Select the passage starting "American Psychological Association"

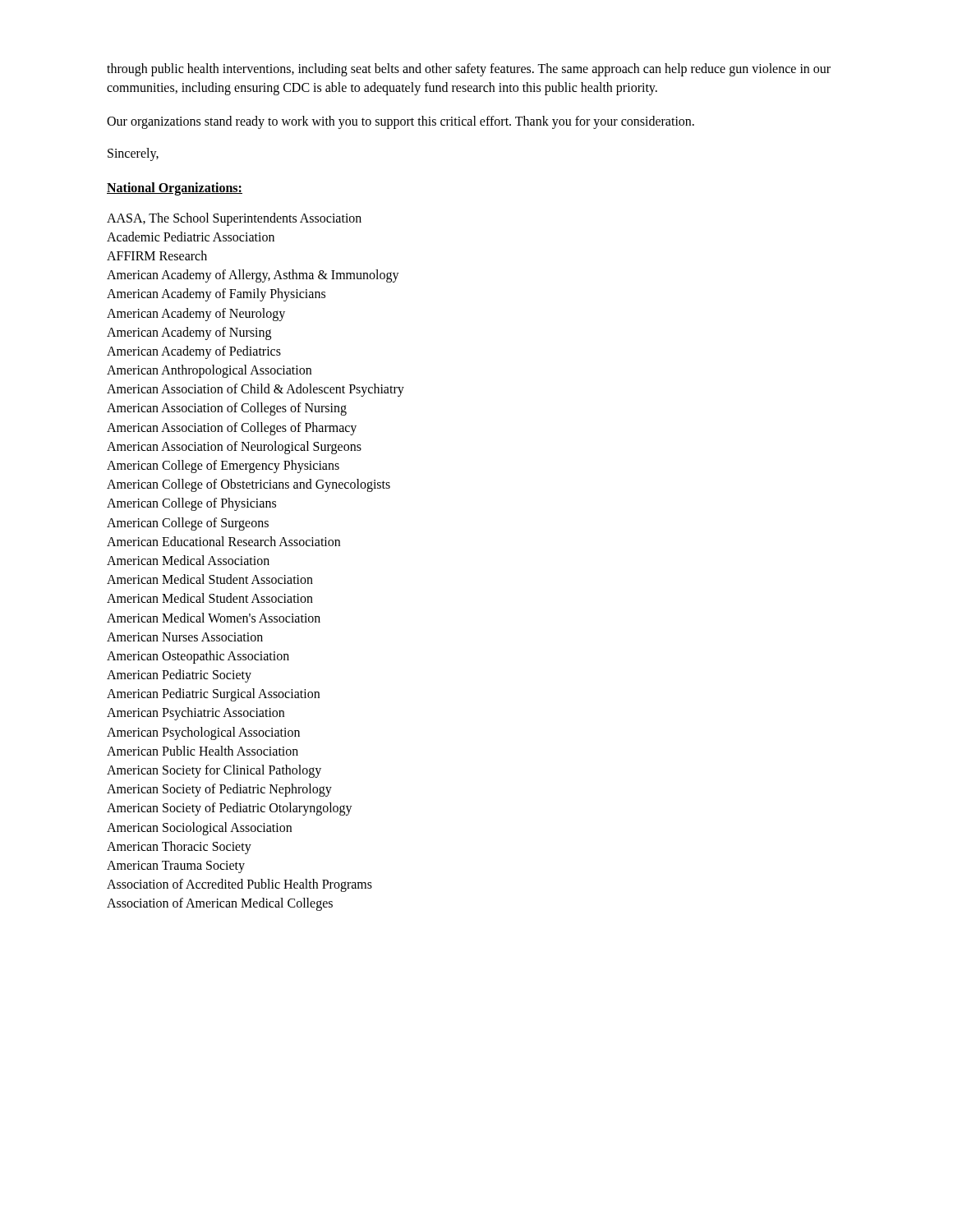point(204,732)
